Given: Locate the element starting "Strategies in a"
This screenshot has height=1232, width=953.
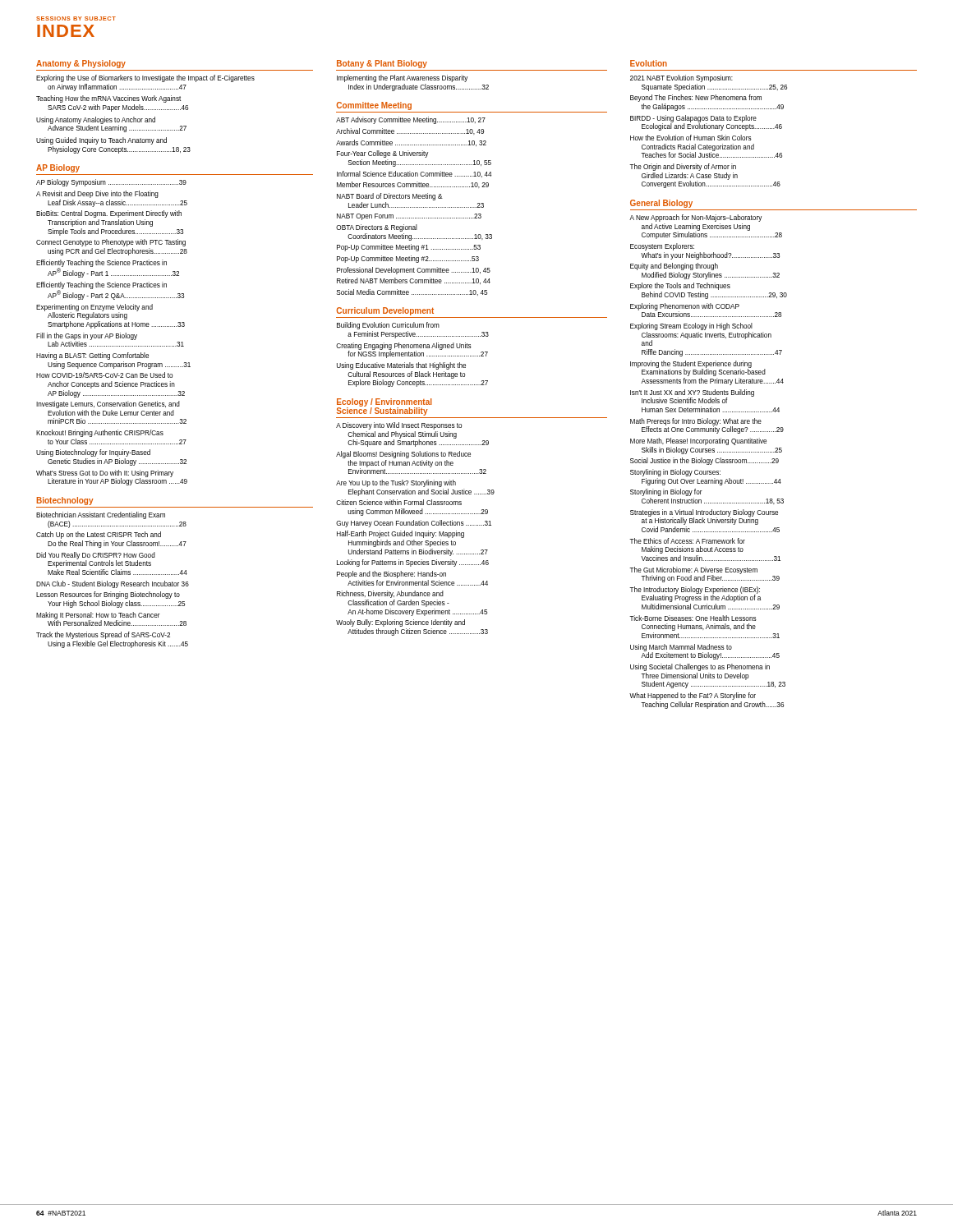Looking at the screenshot, I should 773,522.
